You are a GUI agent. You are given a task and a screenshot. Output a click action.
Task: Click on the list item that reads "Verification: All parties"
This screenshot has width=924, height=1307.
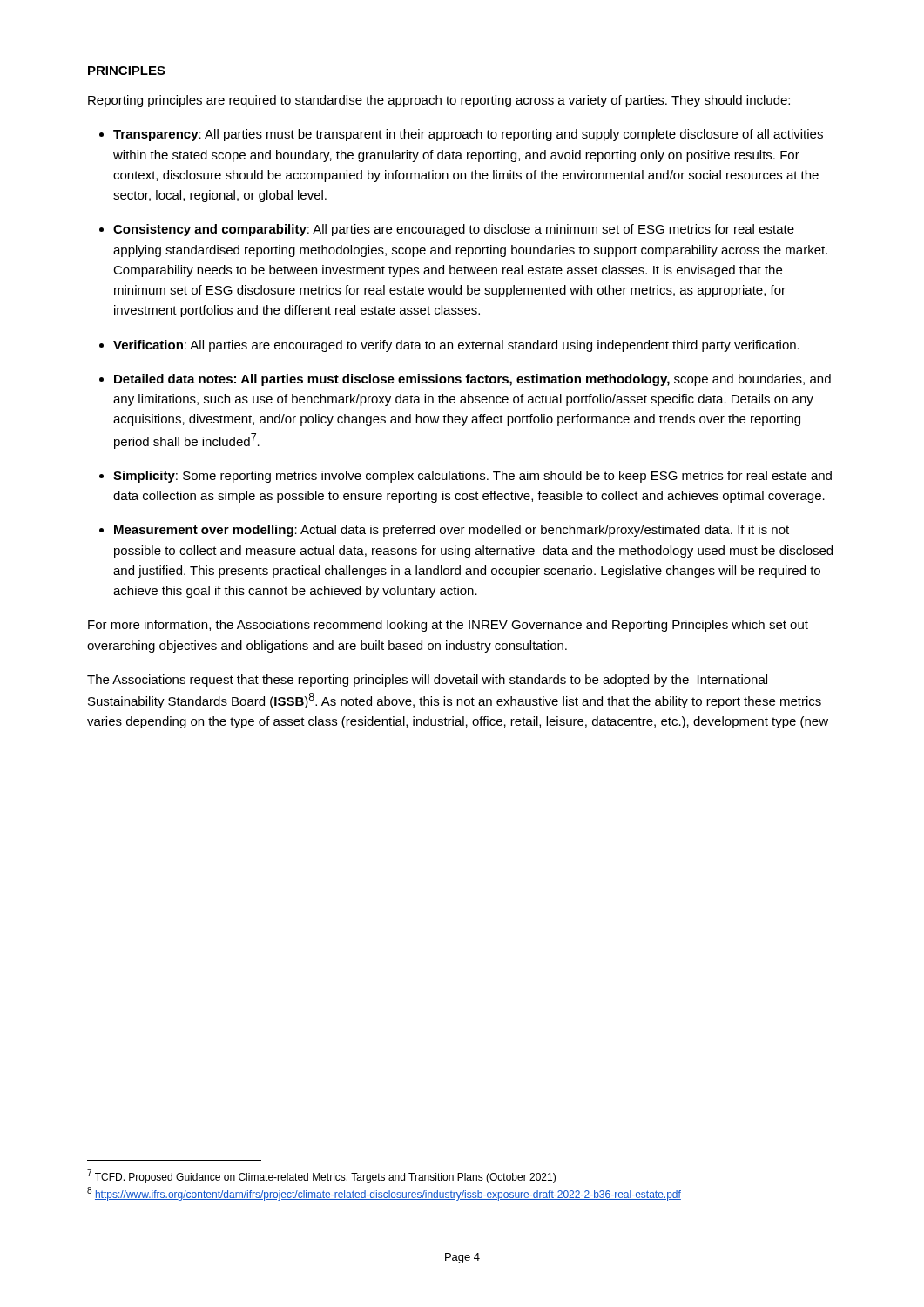[x=457, y=344]
